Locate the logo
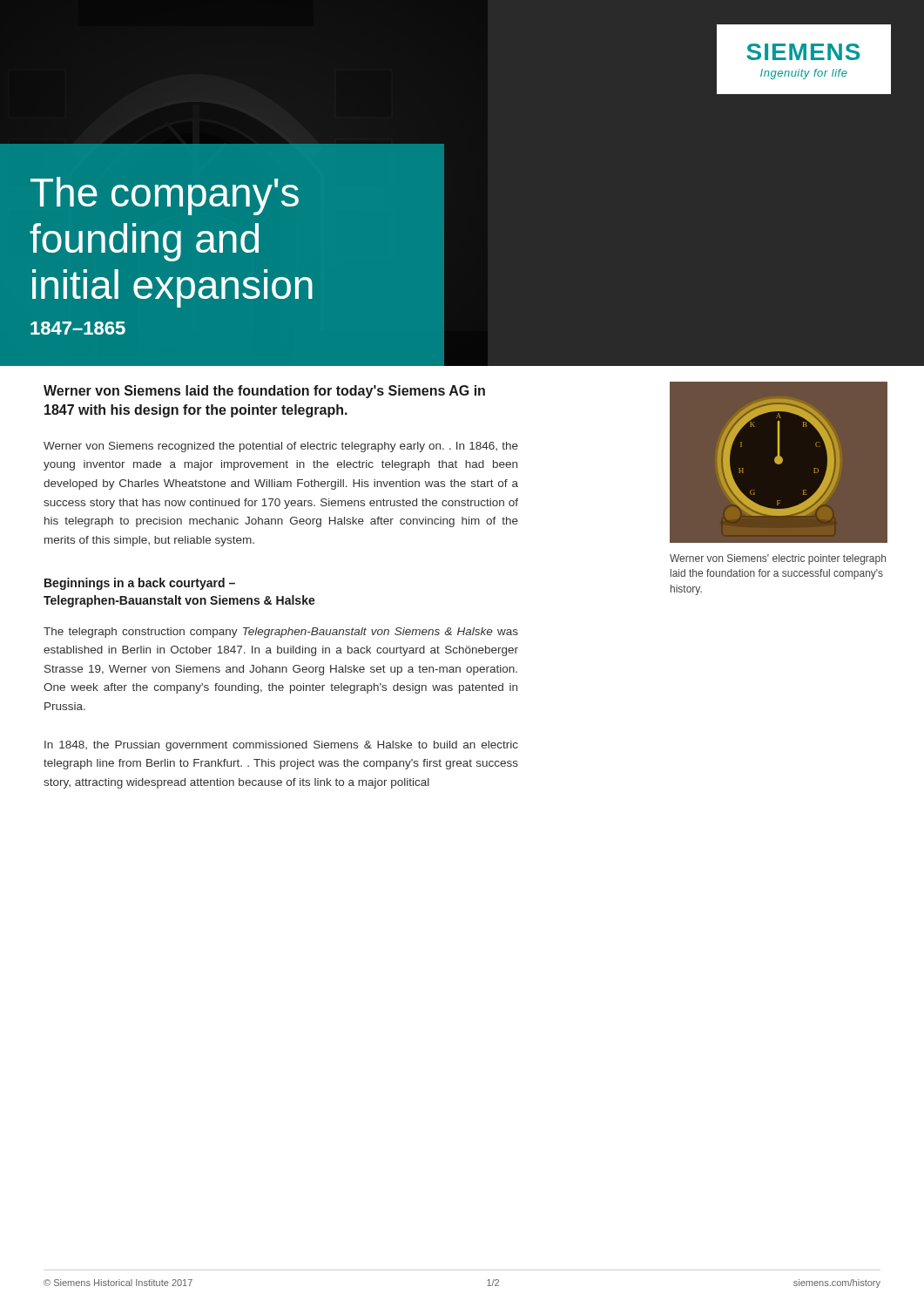 tap(804, 59)
